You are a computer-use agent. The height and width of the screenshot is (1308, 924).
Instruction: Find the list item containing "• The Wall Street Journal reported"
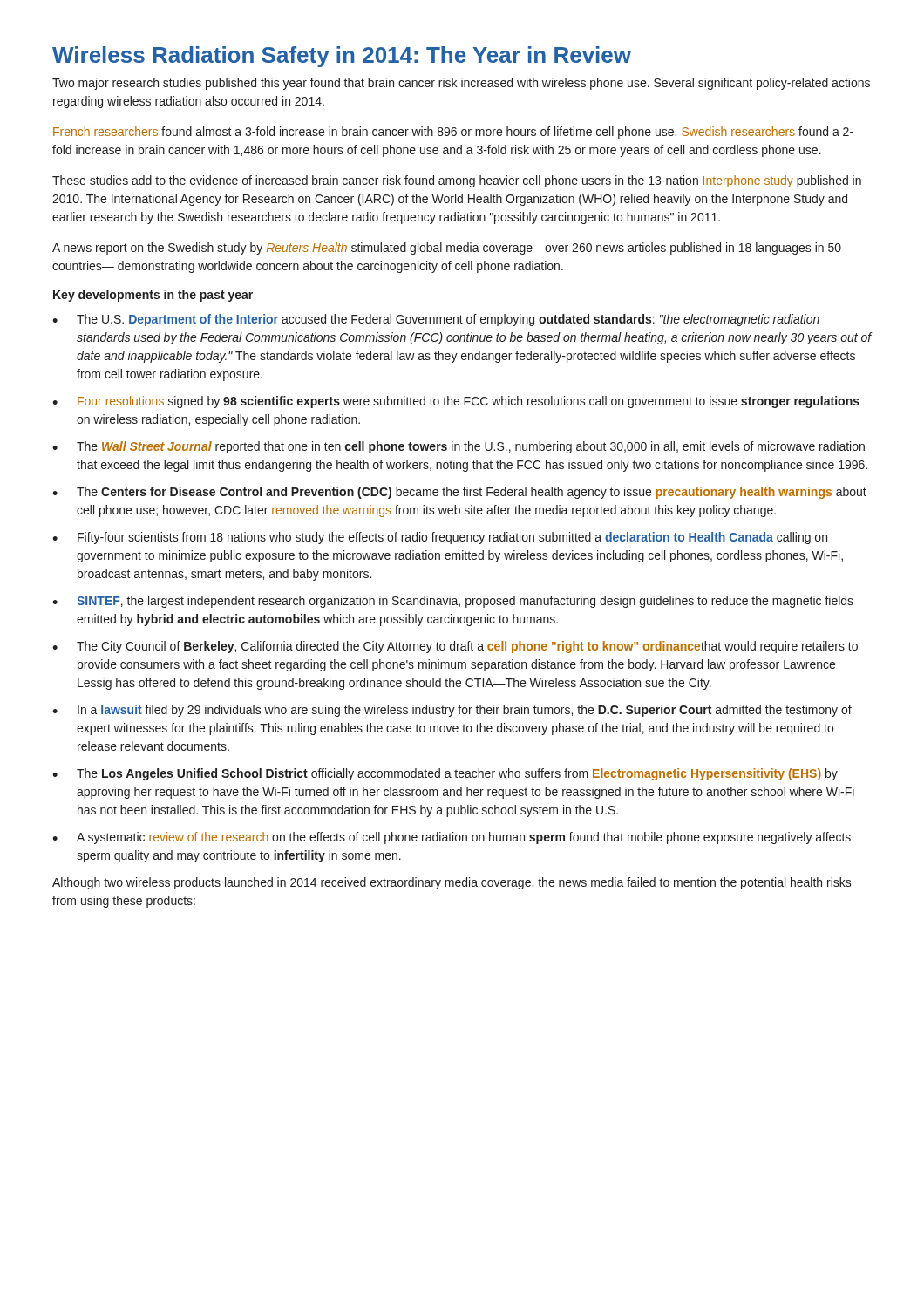pyautogui.click(x=462, y=456)
